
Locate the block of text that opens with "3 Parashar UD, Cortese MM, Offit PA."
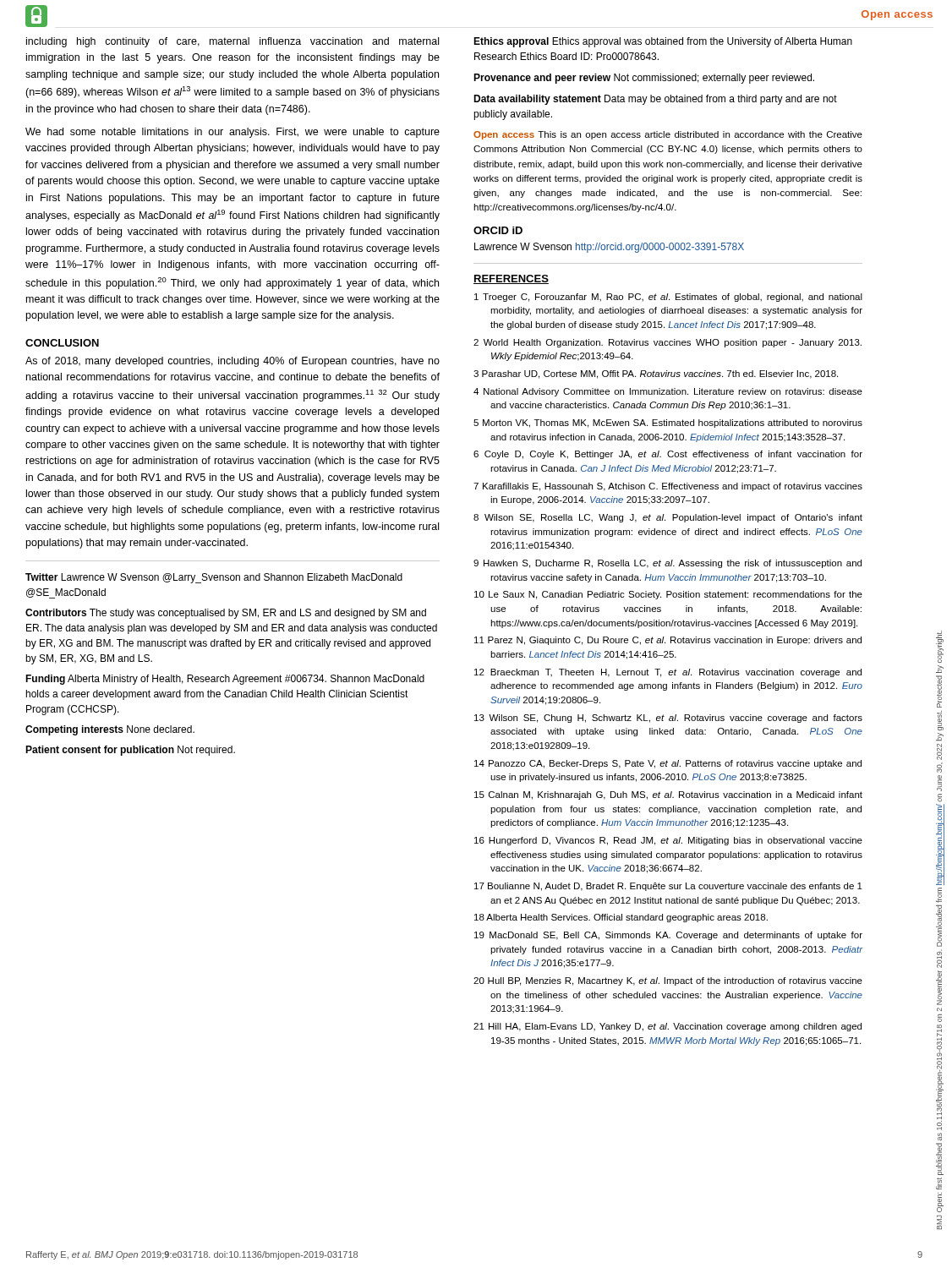pyautogui.click(x=656, y=374)
